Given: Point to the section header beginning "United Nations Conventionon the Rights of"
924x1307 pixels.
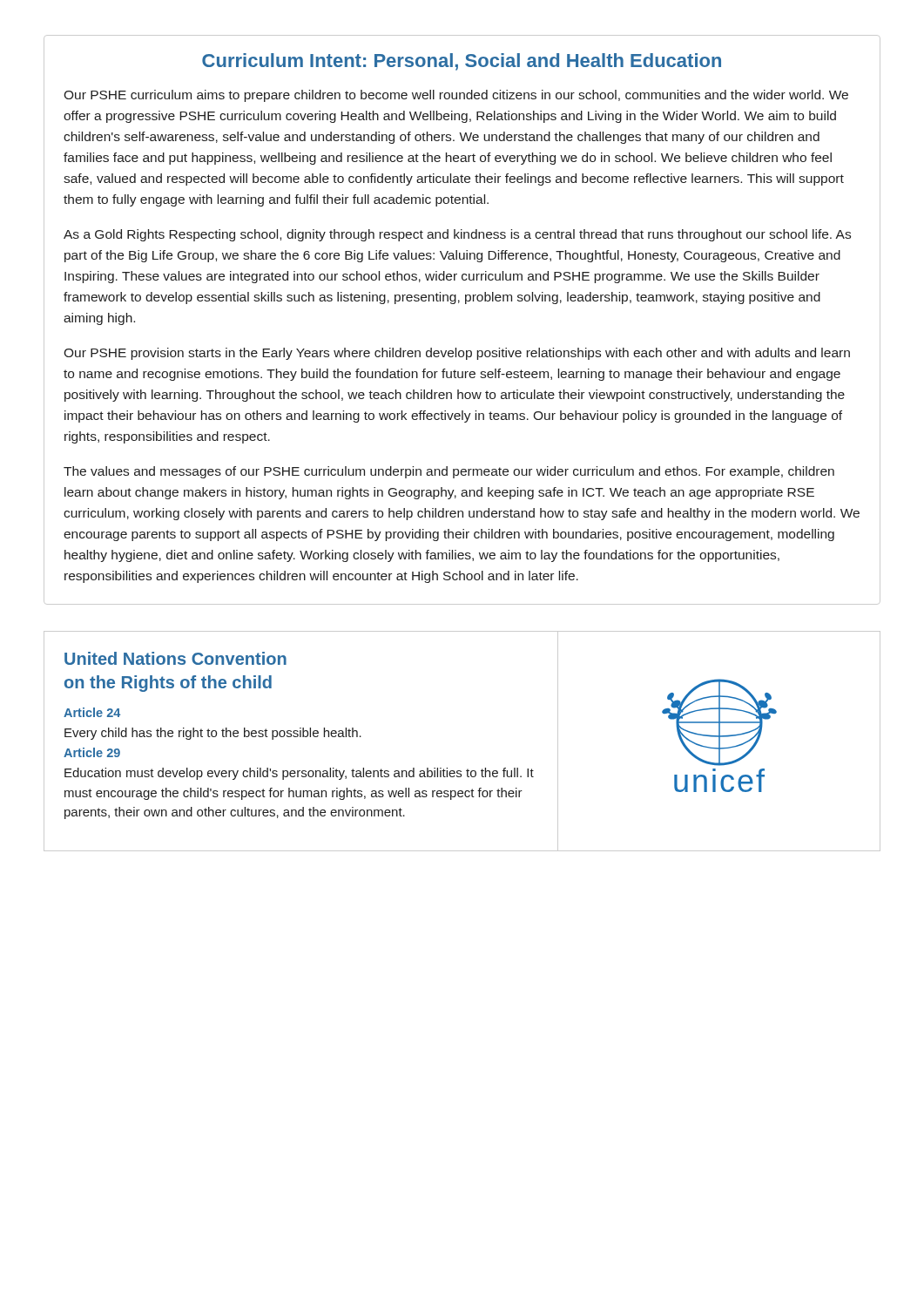Looking at the screenshot, I should click(175, 671).
